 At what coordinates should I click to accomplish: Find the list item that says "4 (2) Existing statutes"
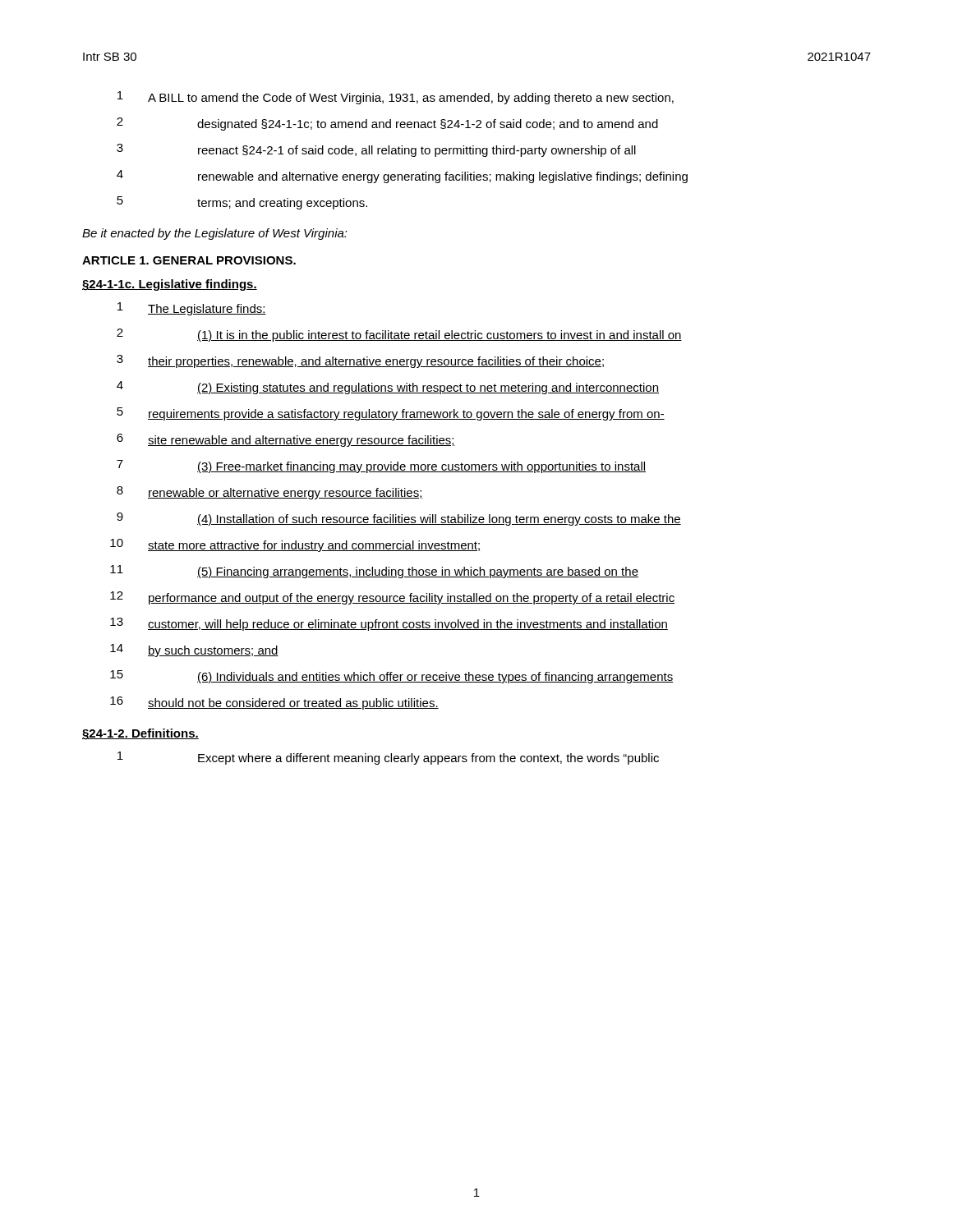(476, 388)
